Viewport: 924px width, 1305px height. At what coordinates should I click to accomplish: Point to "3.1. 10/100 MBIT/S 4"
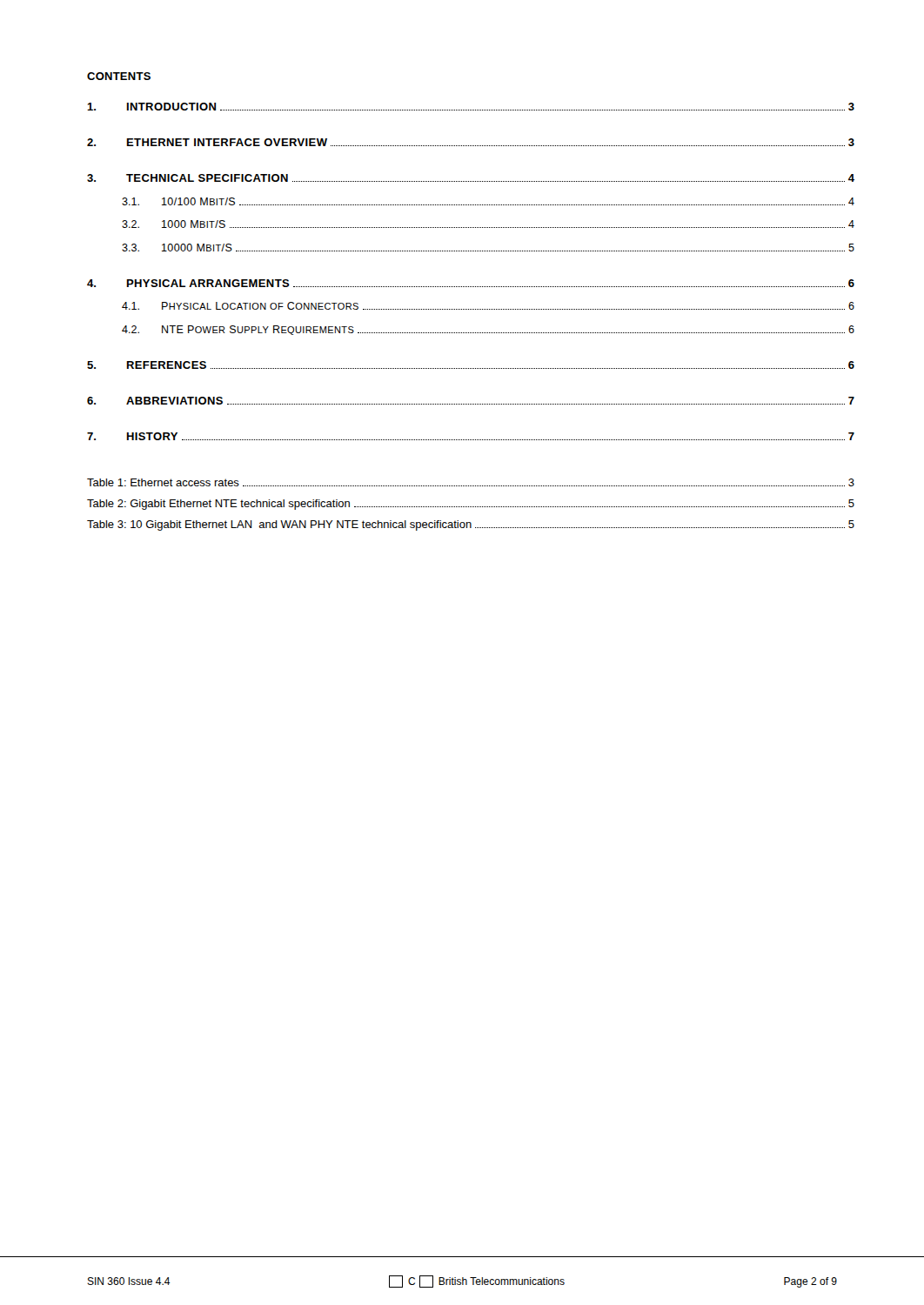pos(488,200)
